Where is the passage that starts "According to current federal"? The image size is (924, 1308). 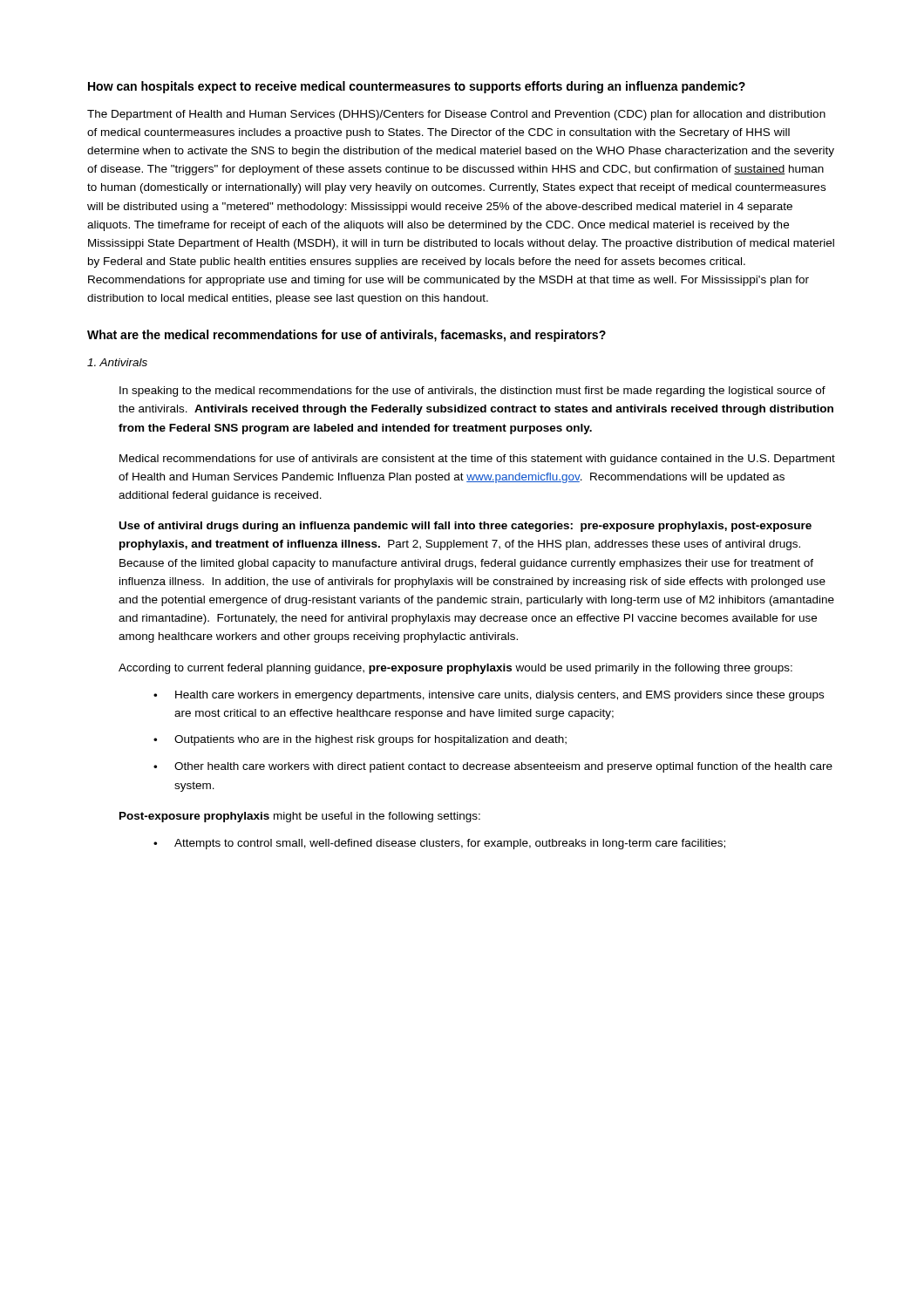tap(456, 667)
